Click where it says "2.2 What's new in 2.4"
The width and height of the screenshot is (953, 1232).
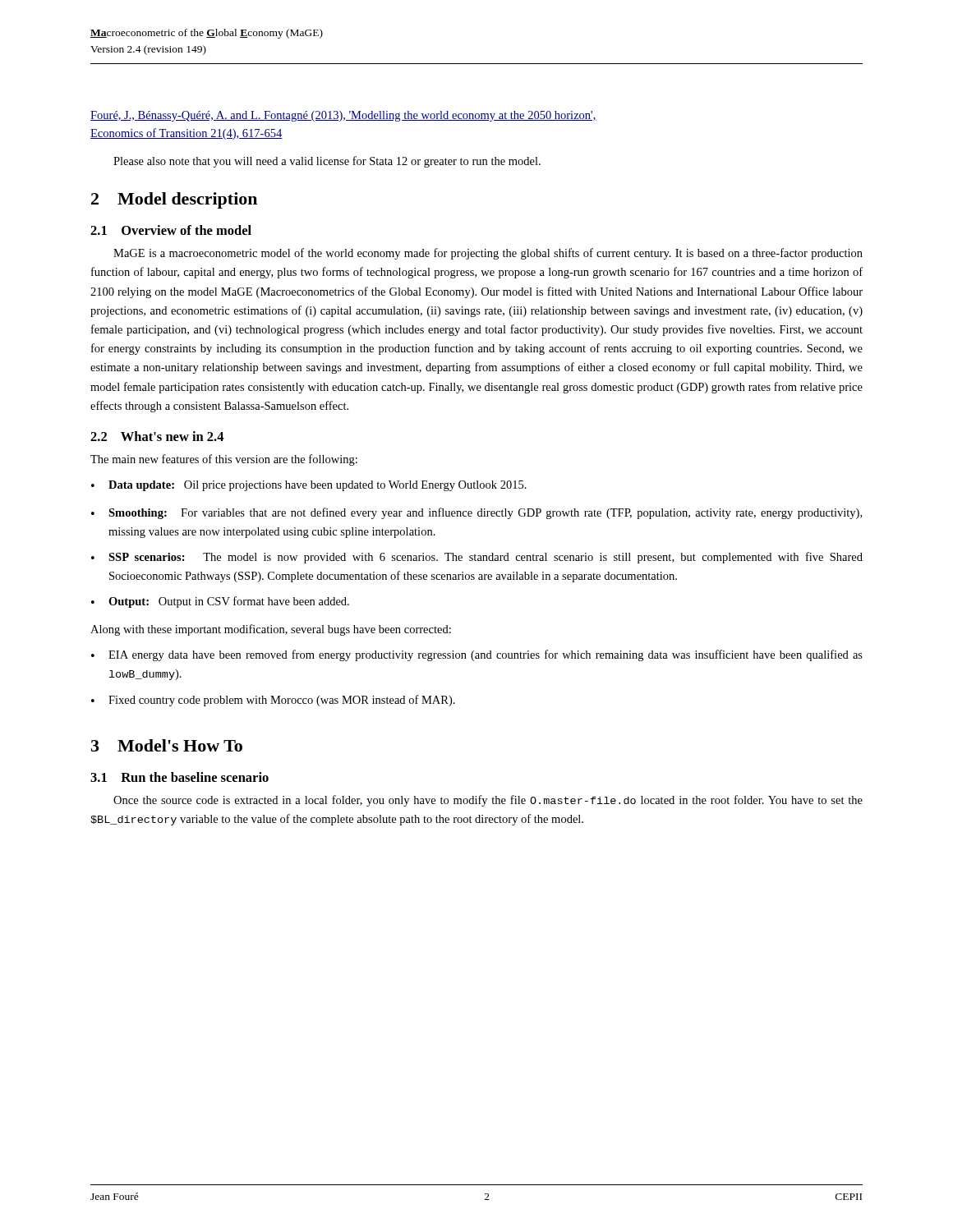coord(157,436)
